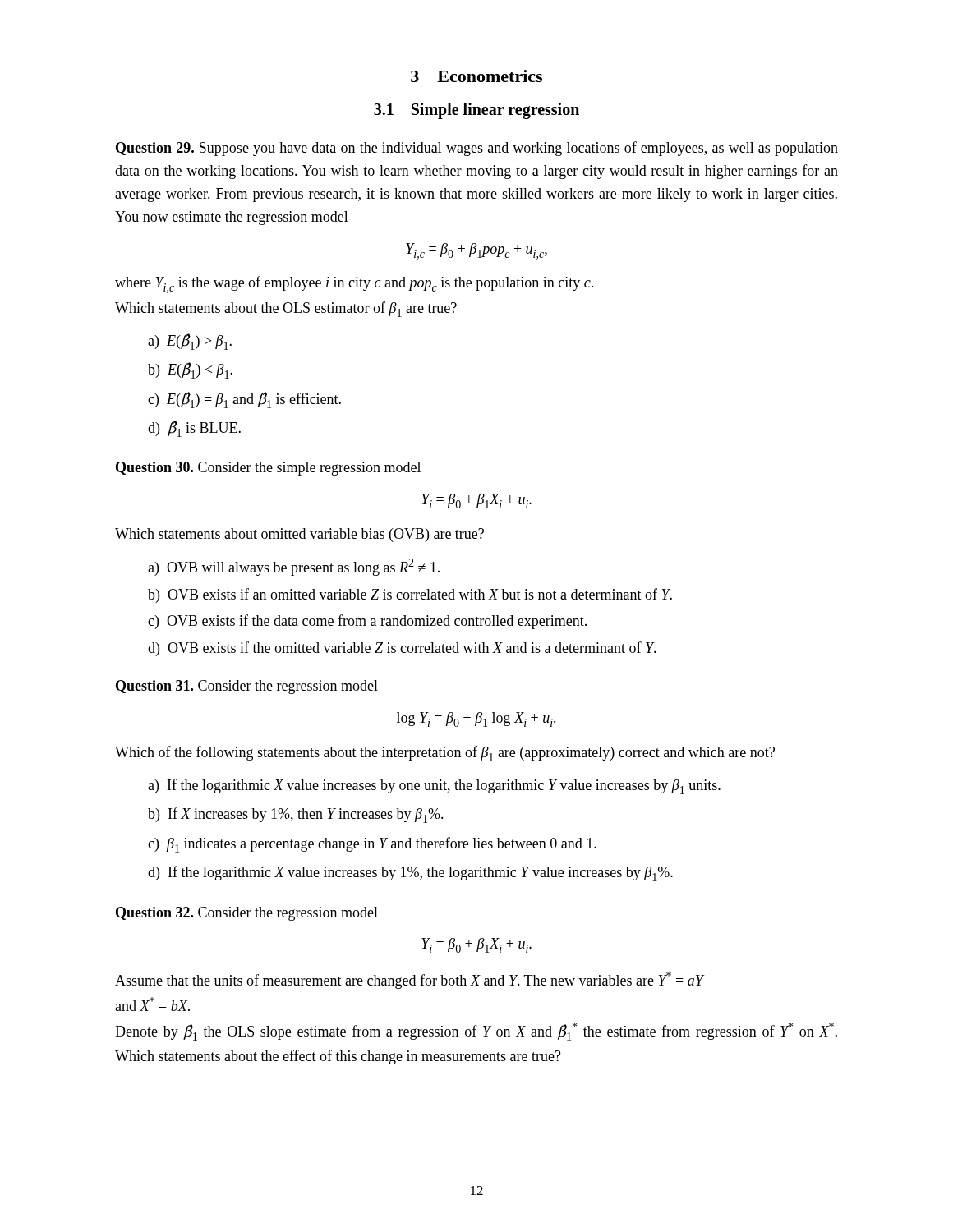Locate the text block starting "b) OVB exists if an omitted"
Image resolution: width=953 pixels, height=1232 pixels.
click(410, 594)
